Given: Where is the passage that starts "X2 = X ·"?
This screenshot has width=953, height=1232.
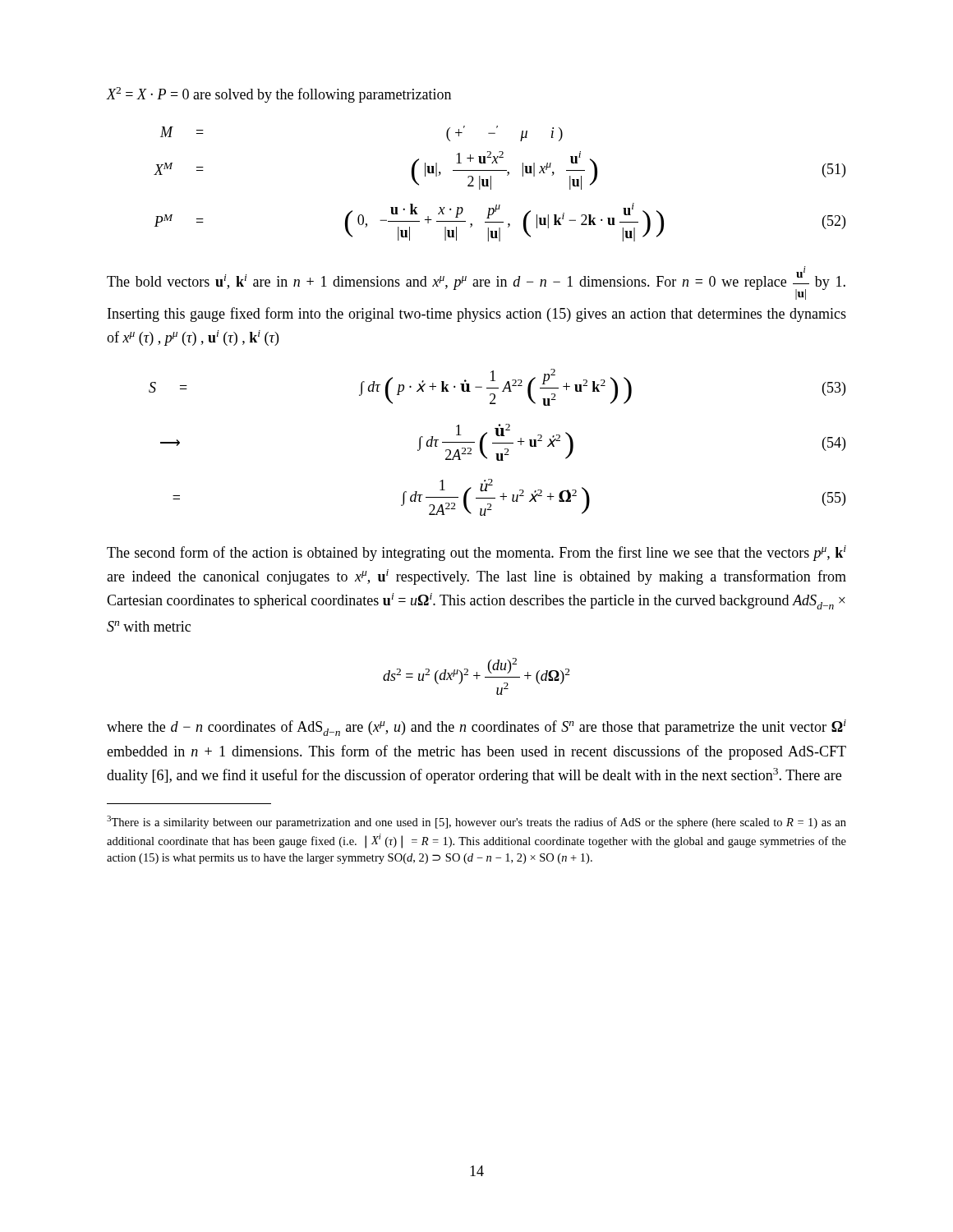Looking at the screenshot, I should point(279,93).
